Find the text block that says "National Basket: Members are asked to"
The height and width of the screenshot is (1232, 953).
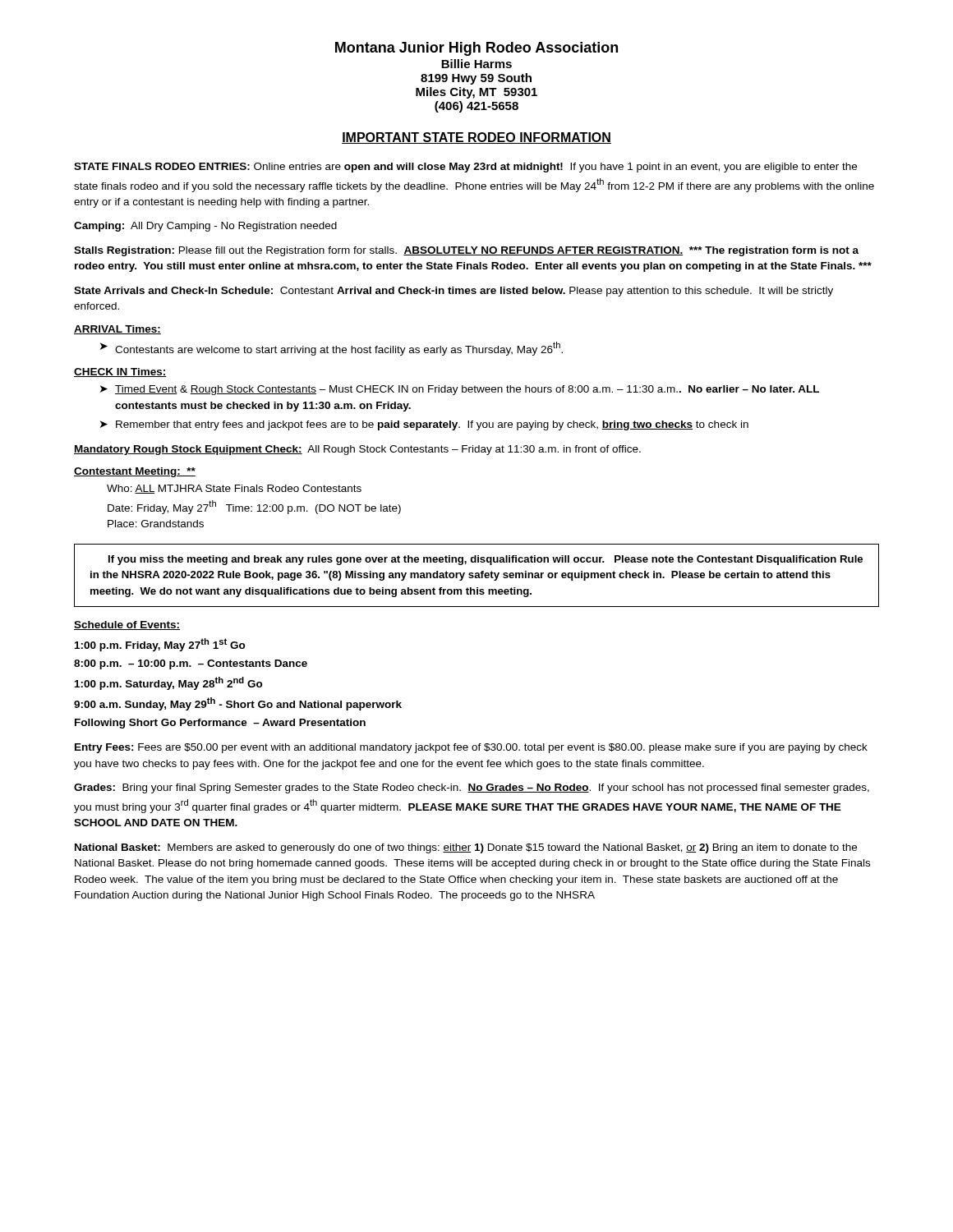pyautogui.click(x=472, y=871)
